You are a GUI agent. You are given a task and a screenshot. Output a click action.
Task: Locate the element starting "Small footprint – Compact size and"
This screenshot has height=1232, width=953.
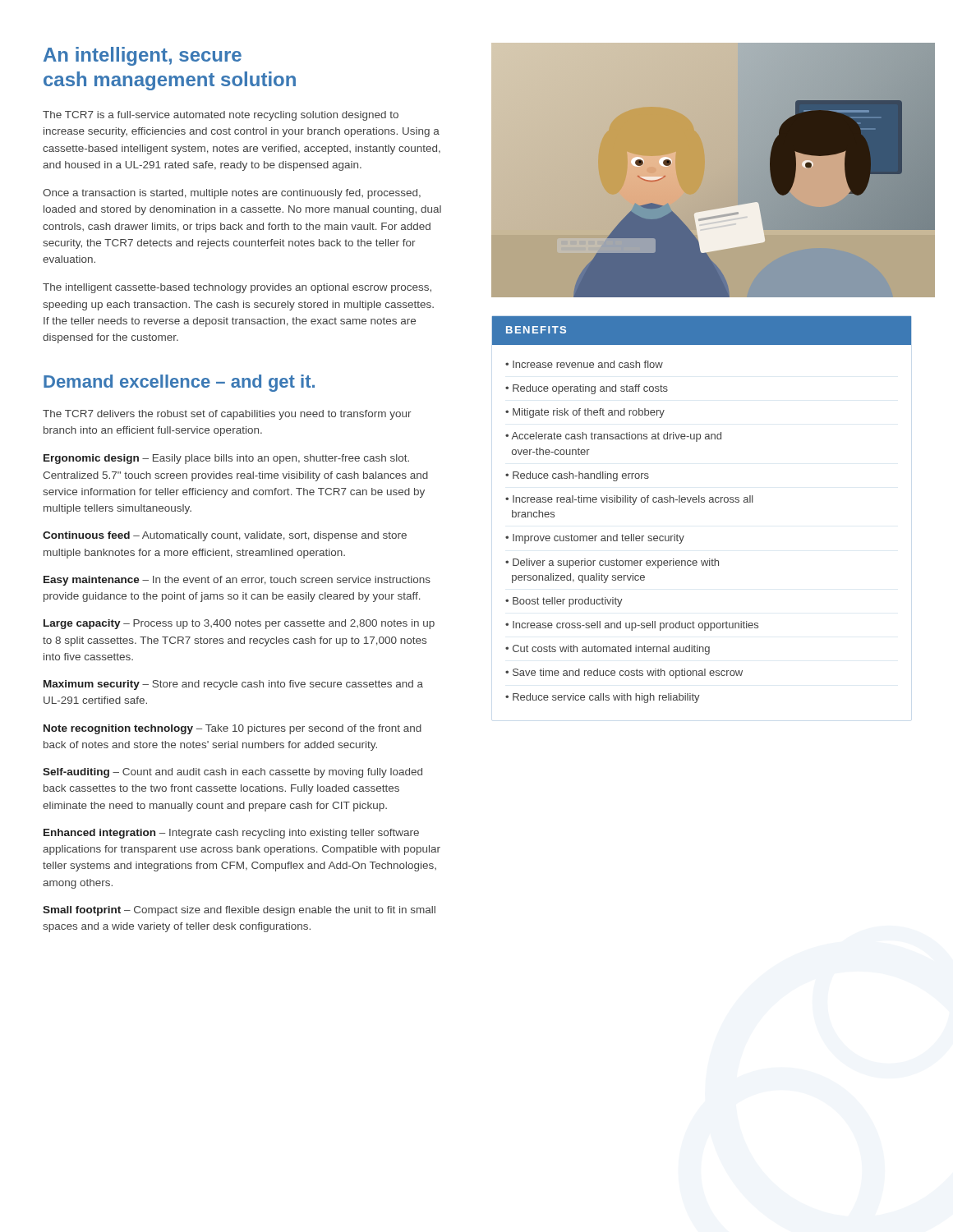pyautogui.click(x=239, y=918)
